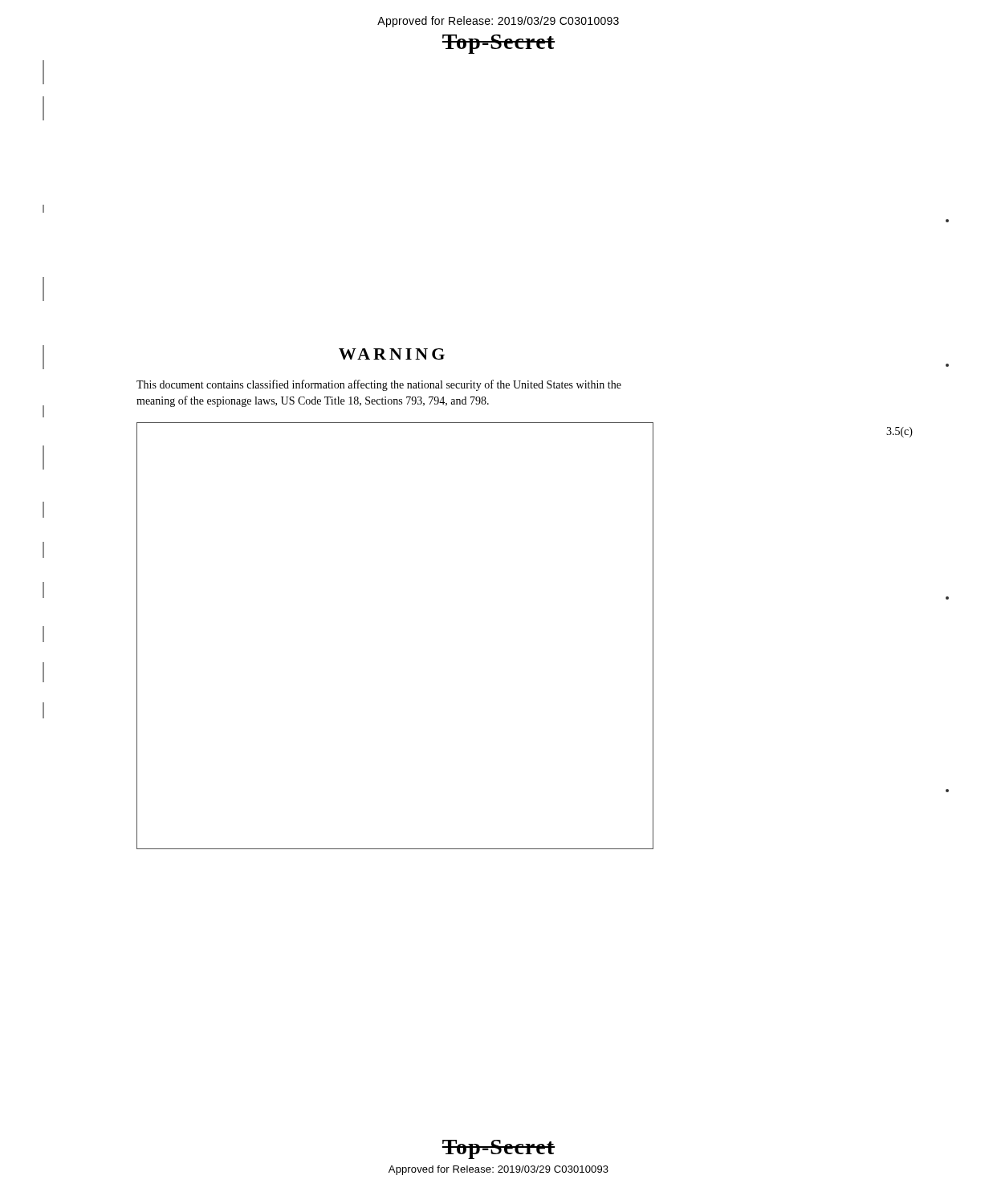
Task: Locate the title
Action: (x=393, y=354)
